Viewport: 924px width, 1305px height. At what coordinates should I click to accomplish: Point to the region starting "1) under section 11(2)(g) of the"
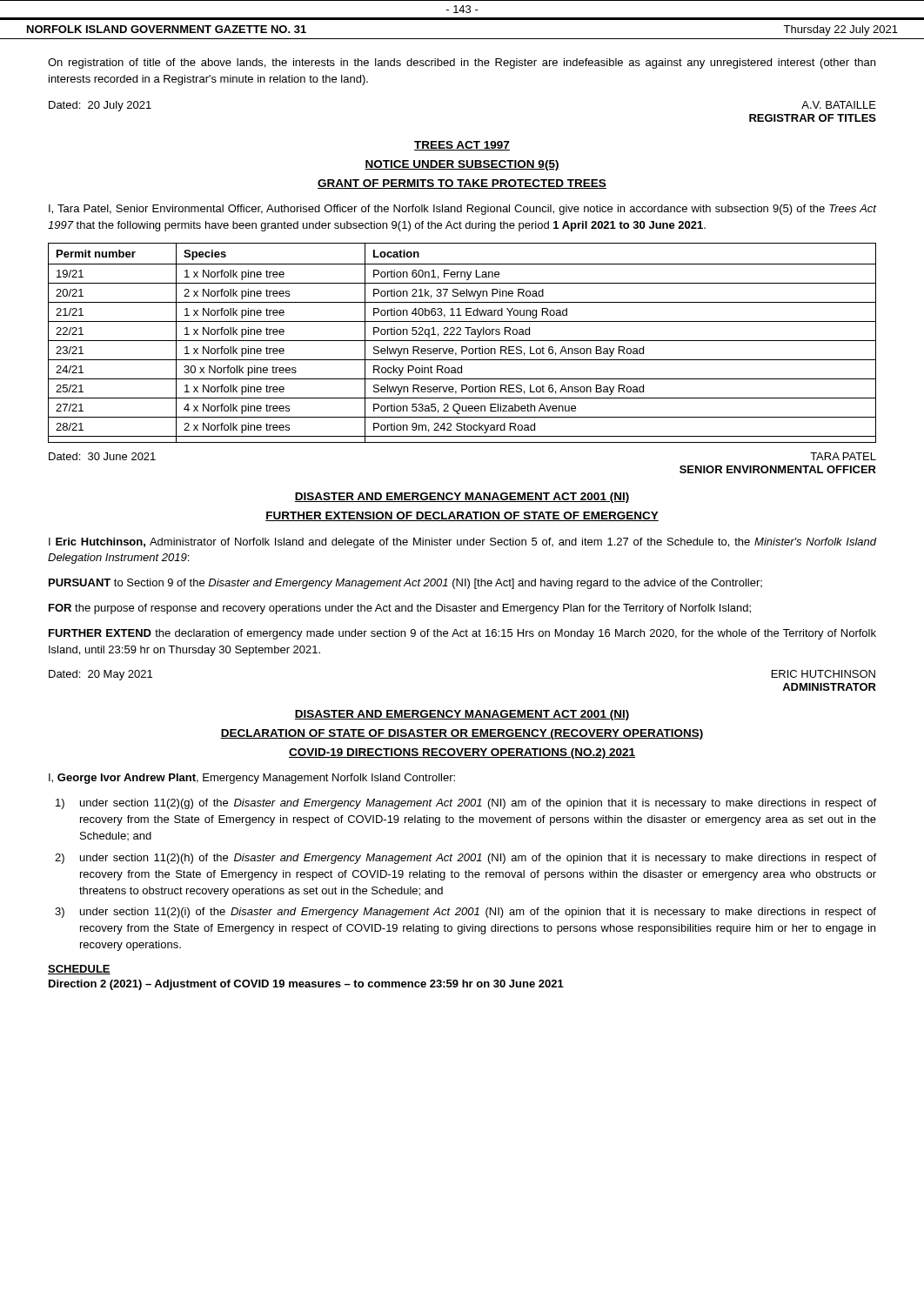pos(462,820)
